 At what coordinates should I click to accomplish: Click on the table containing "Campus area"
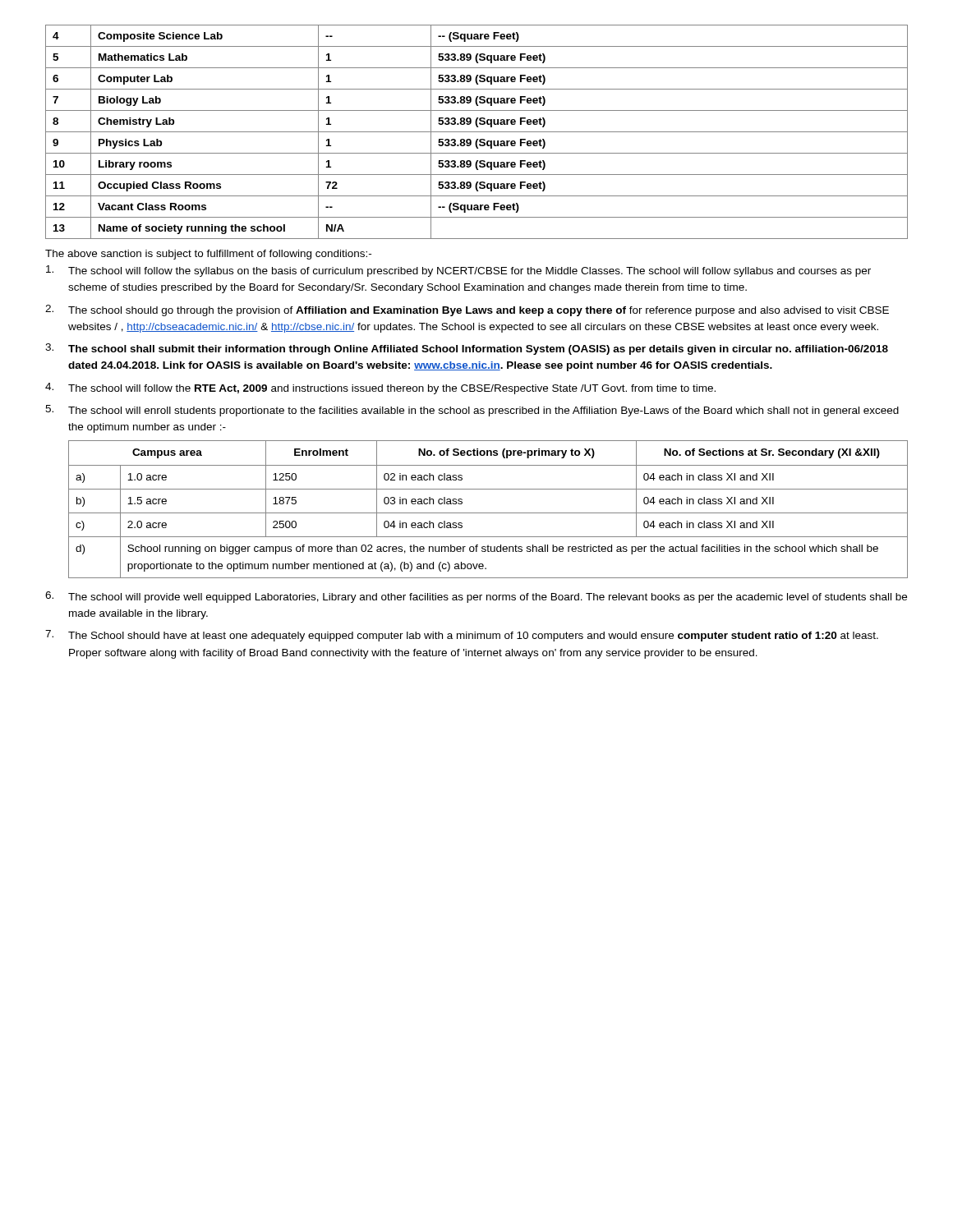point(488,509)
